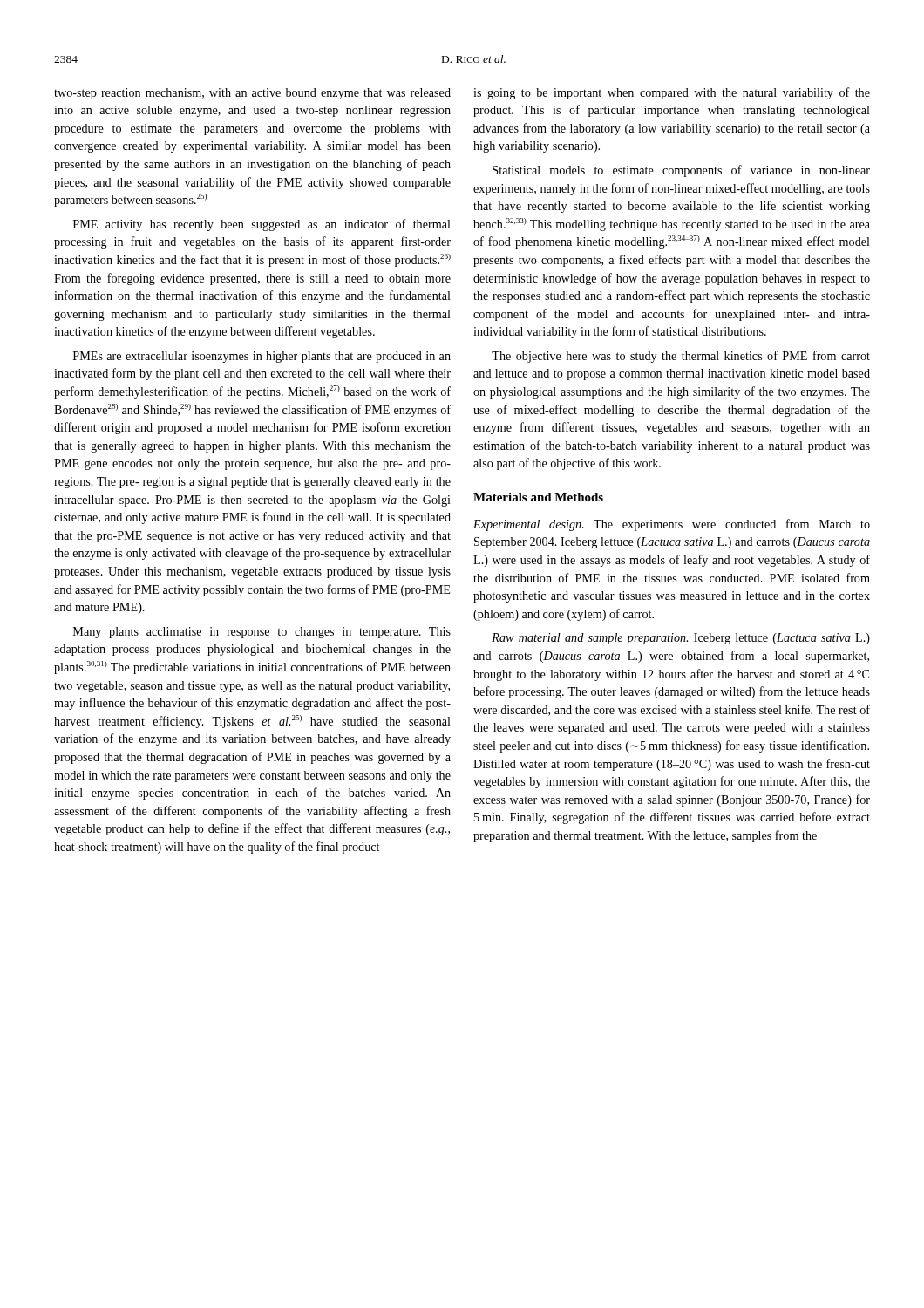Find the text block that says "is going to be important when"

[672, 119]
